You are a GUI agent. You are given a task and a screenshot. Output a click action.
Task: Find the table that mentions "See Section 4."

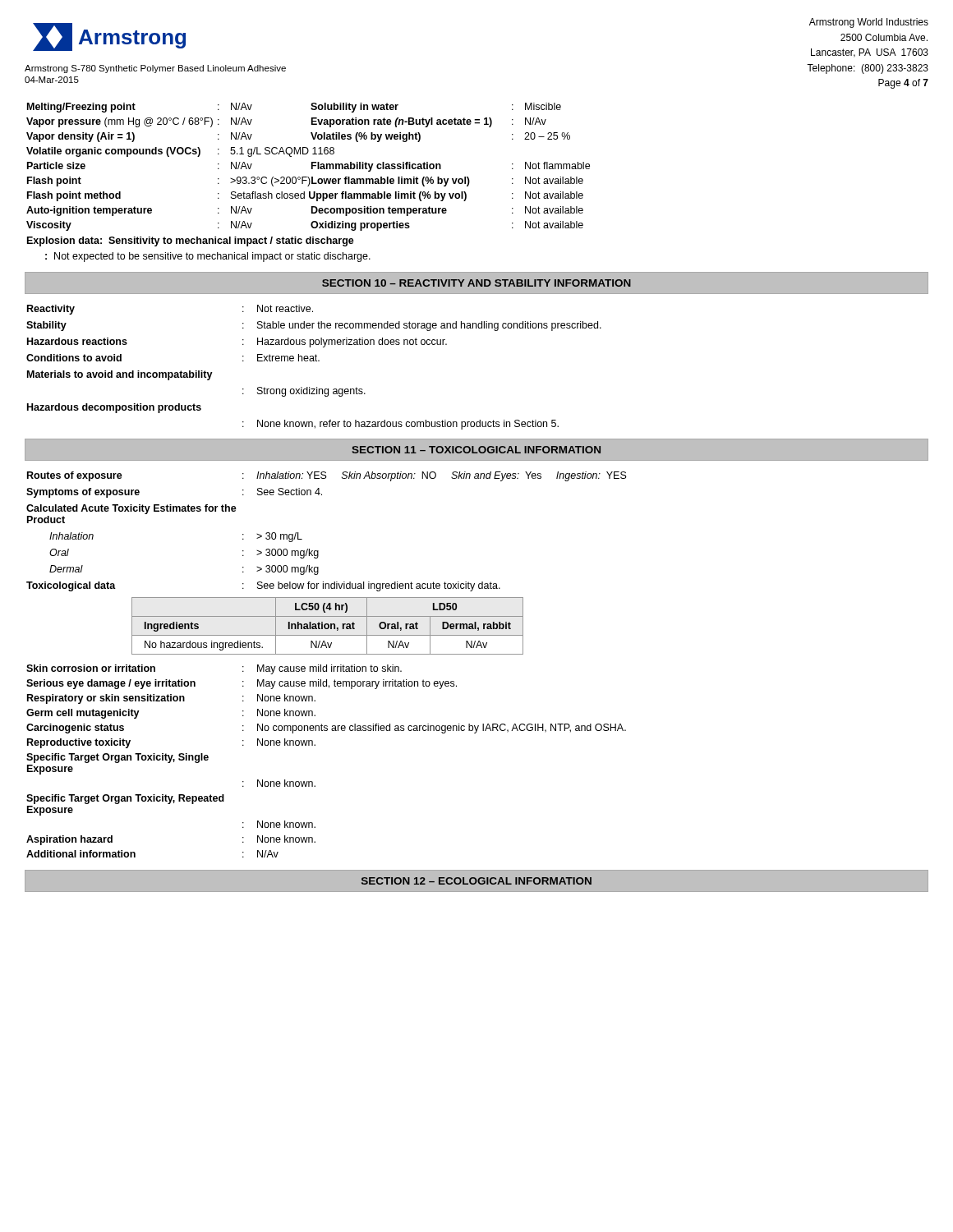476,531
